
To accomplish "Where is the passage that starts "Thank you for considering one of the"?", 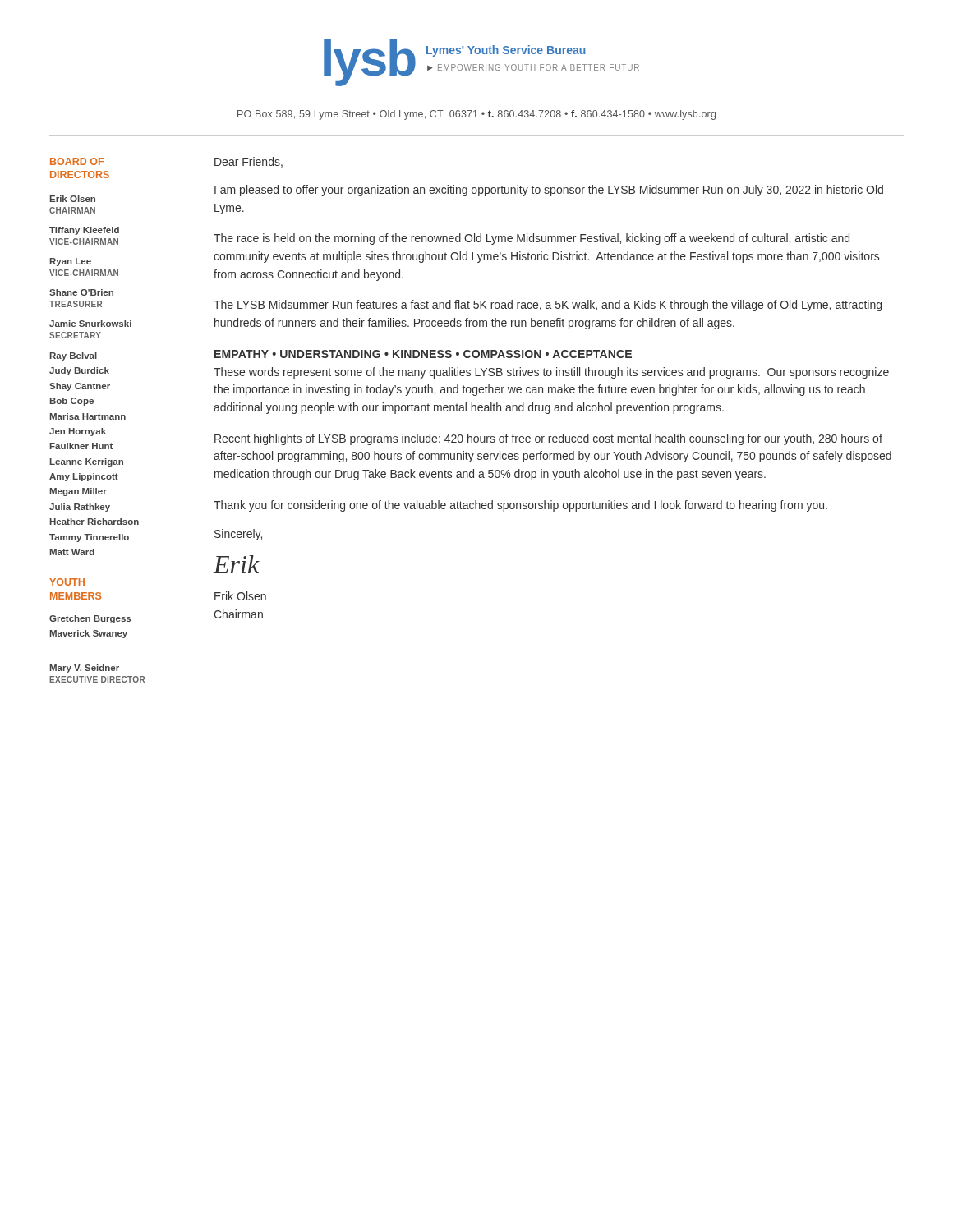I will [521, 505].
